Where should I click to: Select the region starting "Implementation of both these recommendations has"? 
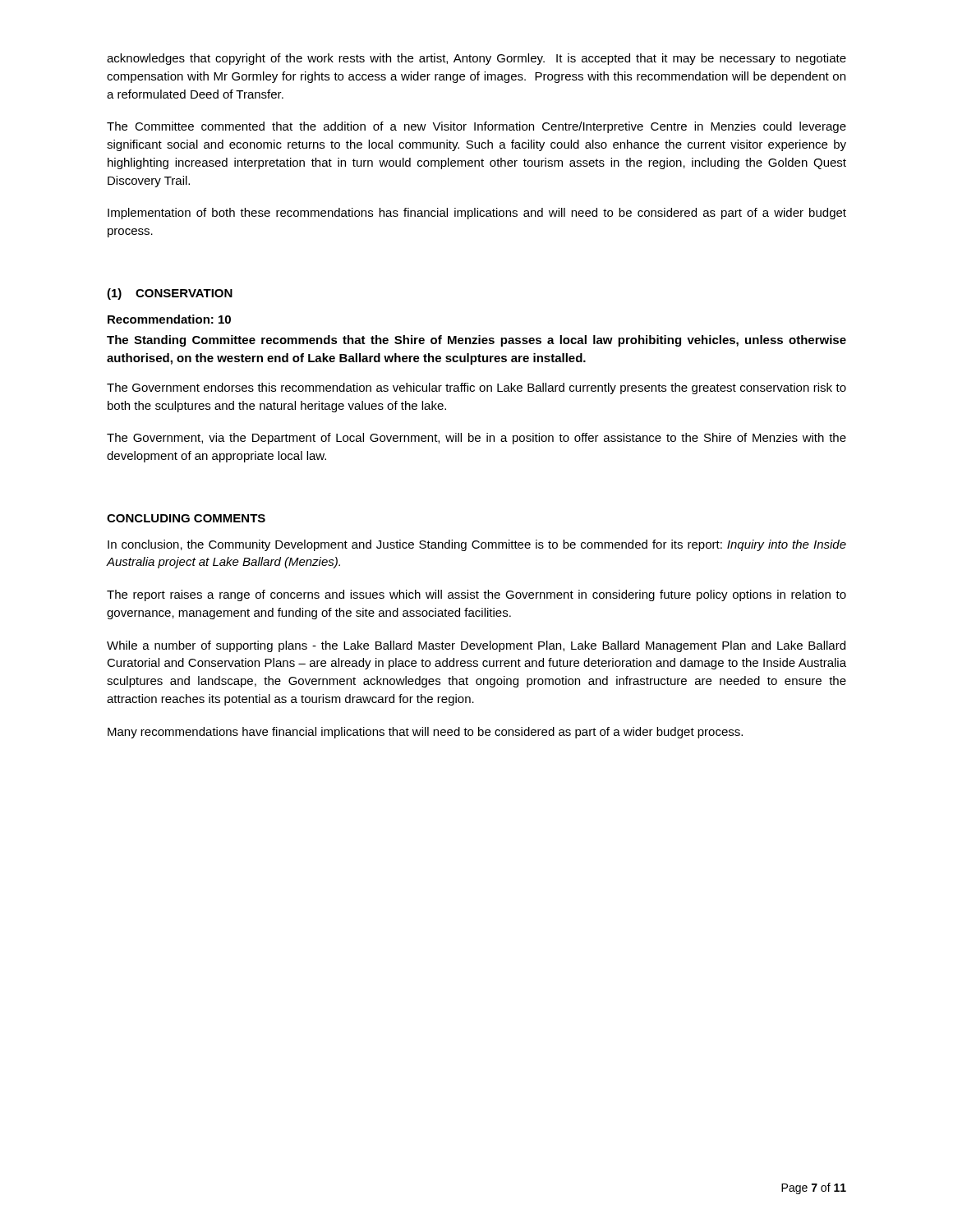click(x=476, y=222)
